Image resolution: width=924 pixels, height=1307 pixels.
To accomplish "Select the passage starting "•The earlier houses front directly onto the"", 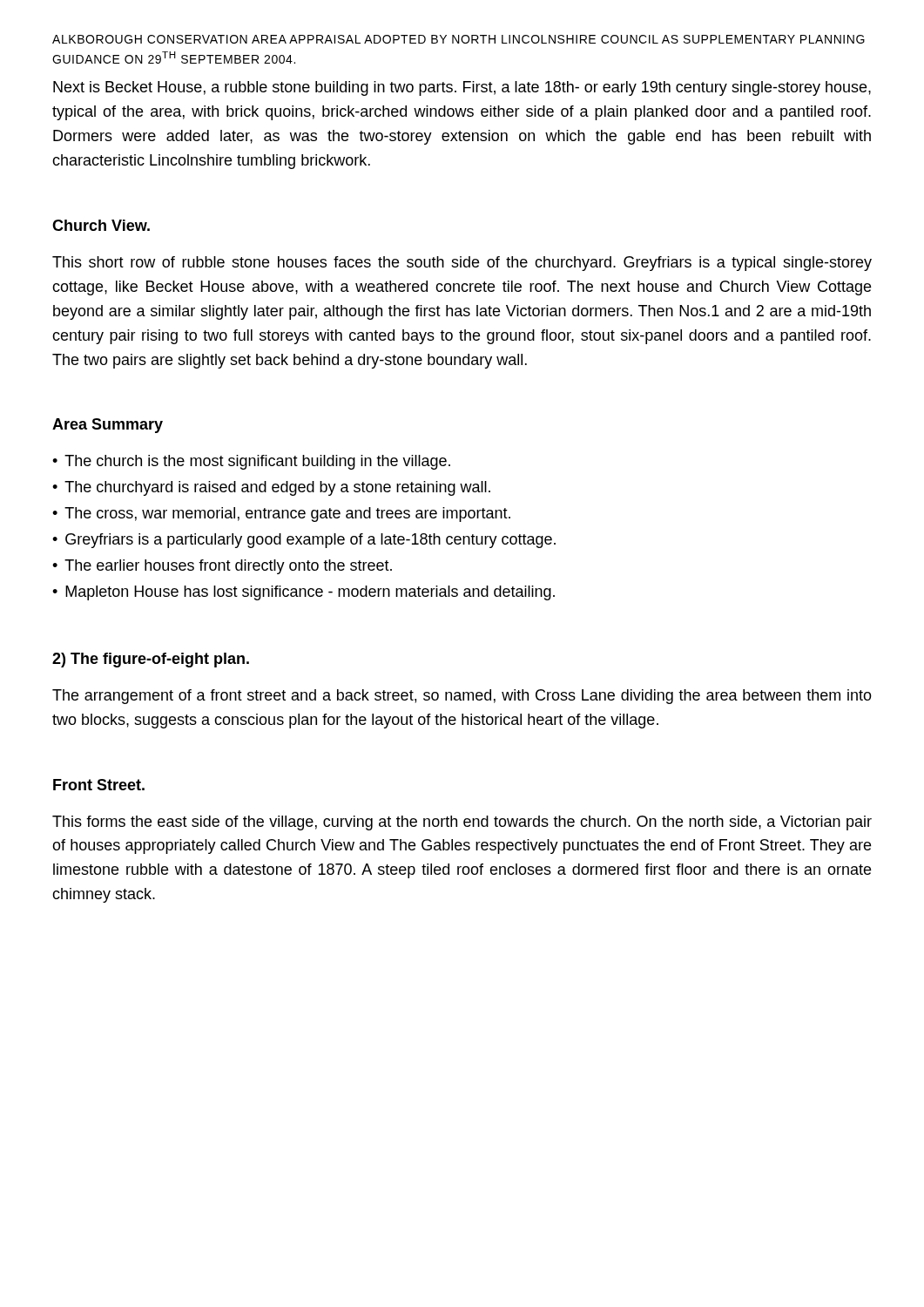I will tap(223, 566).
